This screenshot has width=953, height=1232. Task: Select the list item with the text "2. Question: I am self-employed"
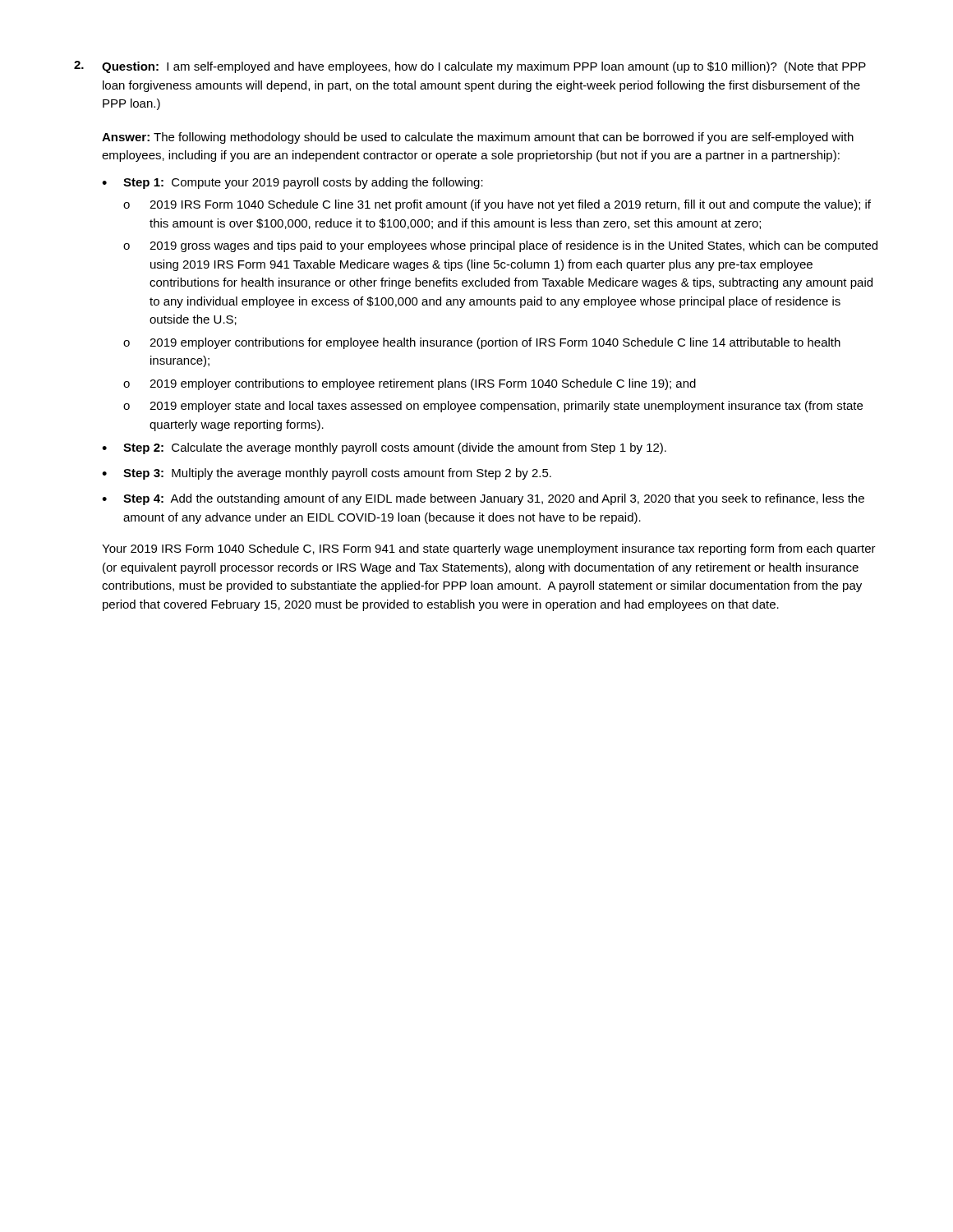pyautogui.click(x=476, y=85)
